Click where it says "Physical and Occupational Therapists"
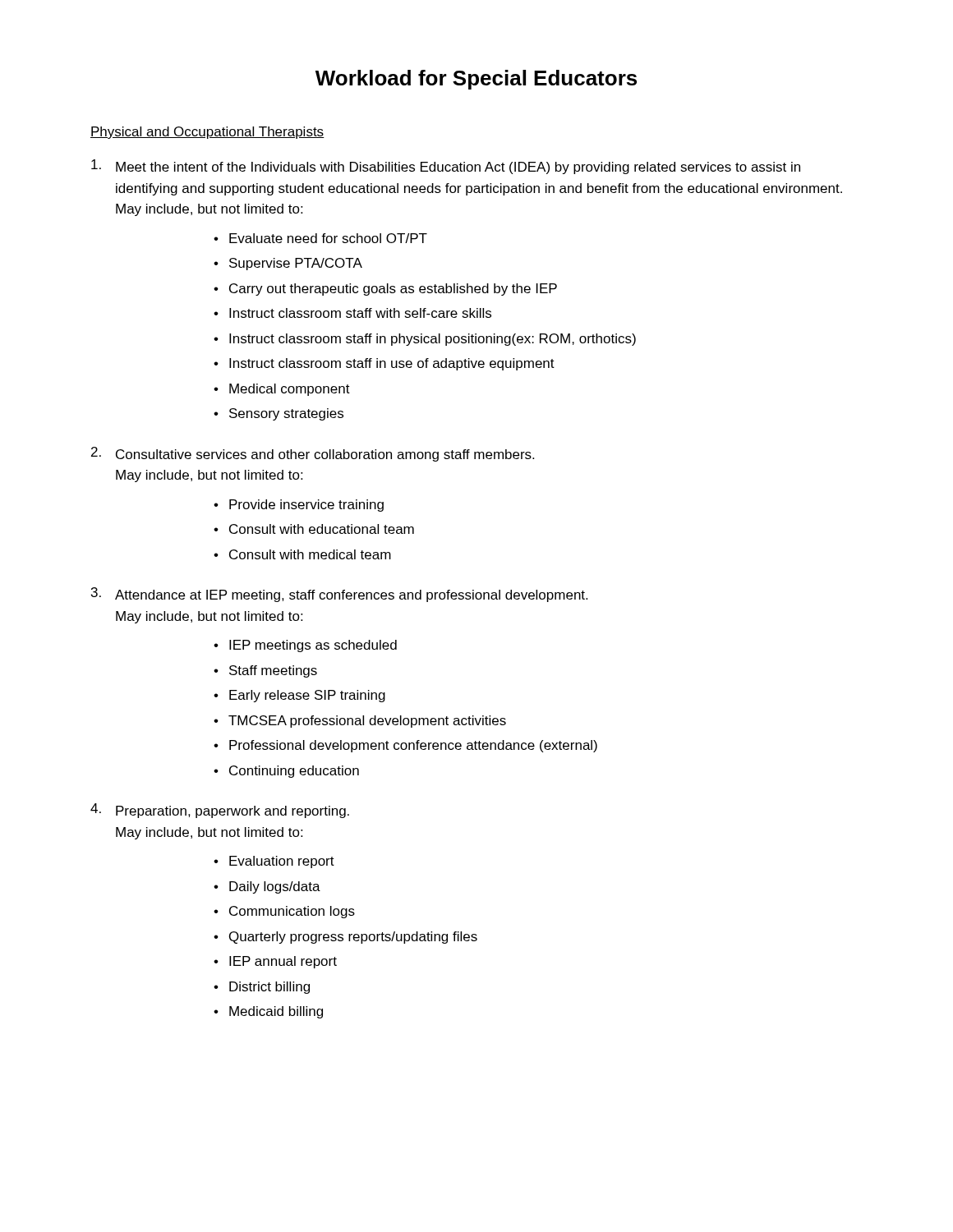The width and height of the screenshot is (953, 1232). [207, 132]
